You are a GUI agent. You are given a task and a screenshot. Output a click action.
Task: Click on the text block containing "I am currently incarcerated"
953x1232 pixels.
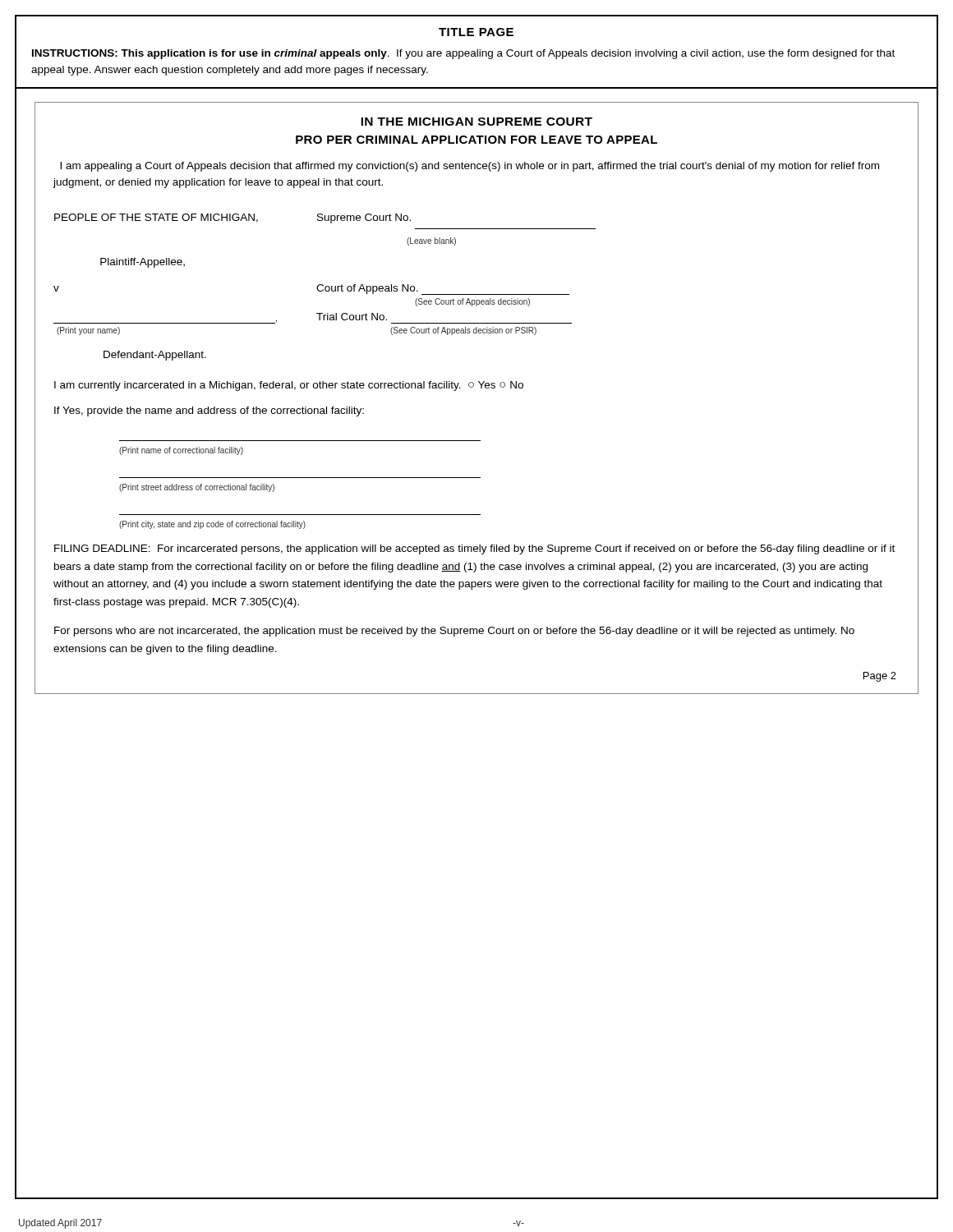[x=289, y=384]
